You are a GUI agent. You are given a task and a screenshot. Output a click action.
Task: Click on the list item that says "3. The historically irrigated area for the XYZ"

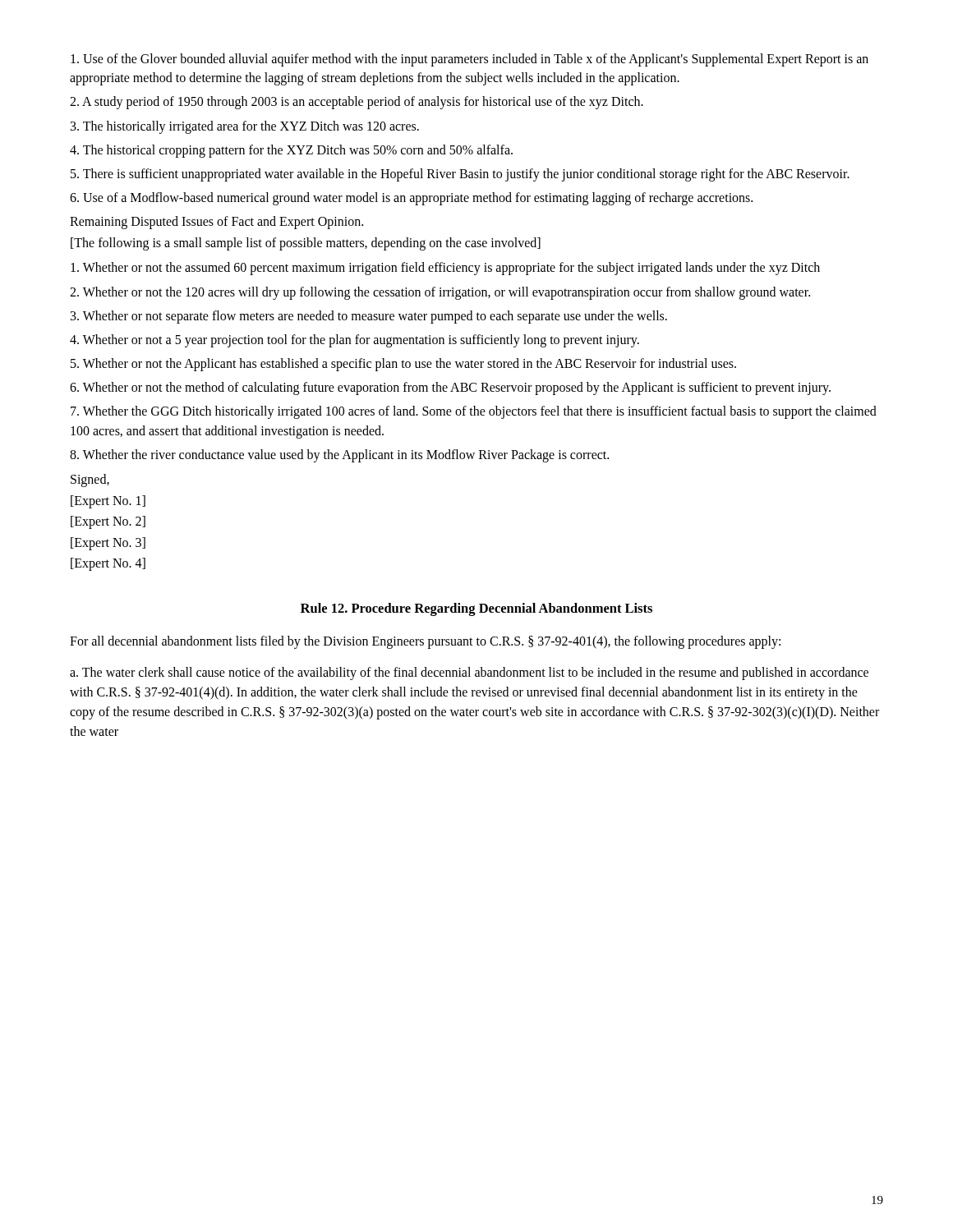[x=245, y=126]
